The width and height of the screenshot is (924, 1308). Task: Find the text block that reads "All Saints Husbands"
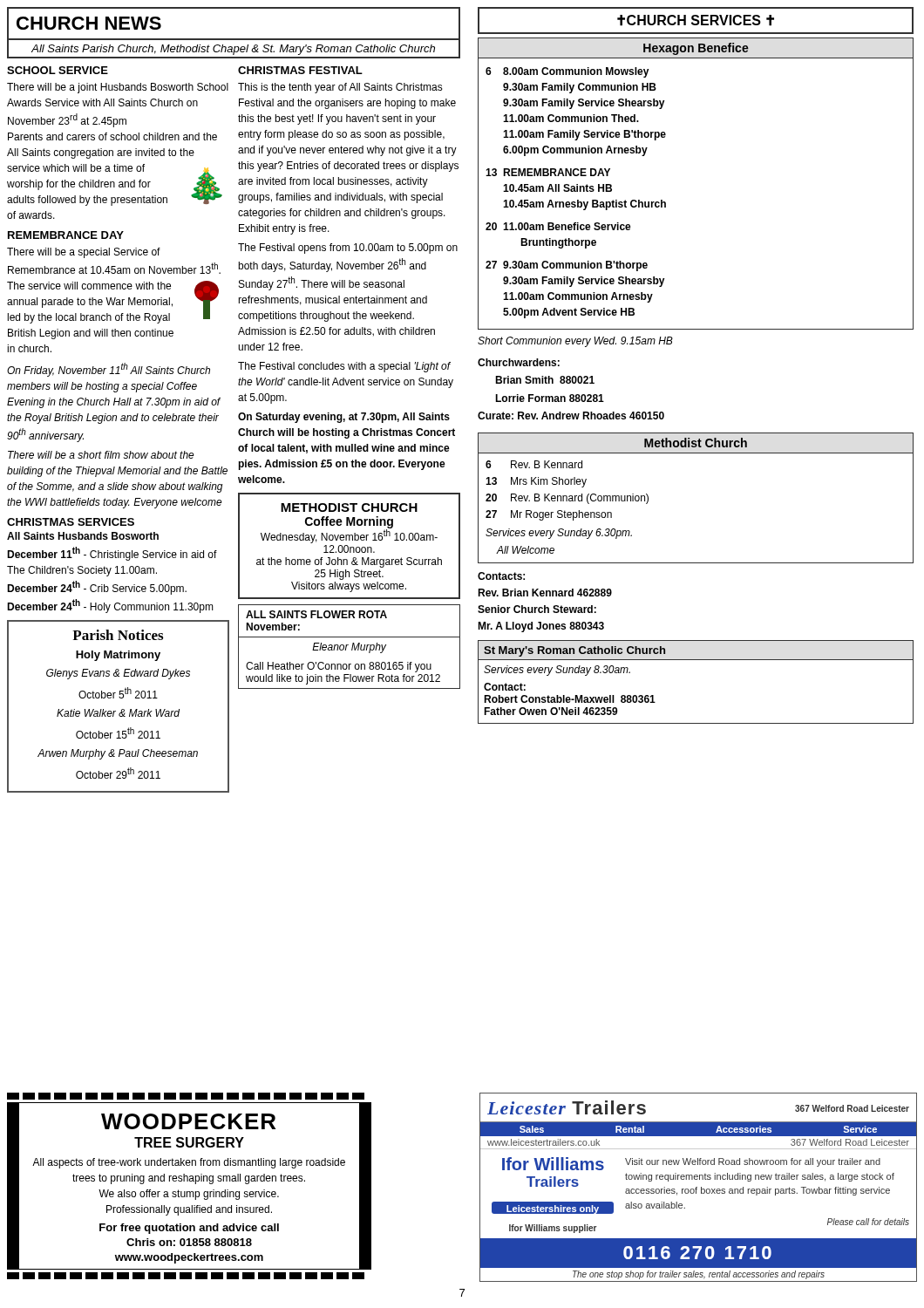[x=83, y=536]
